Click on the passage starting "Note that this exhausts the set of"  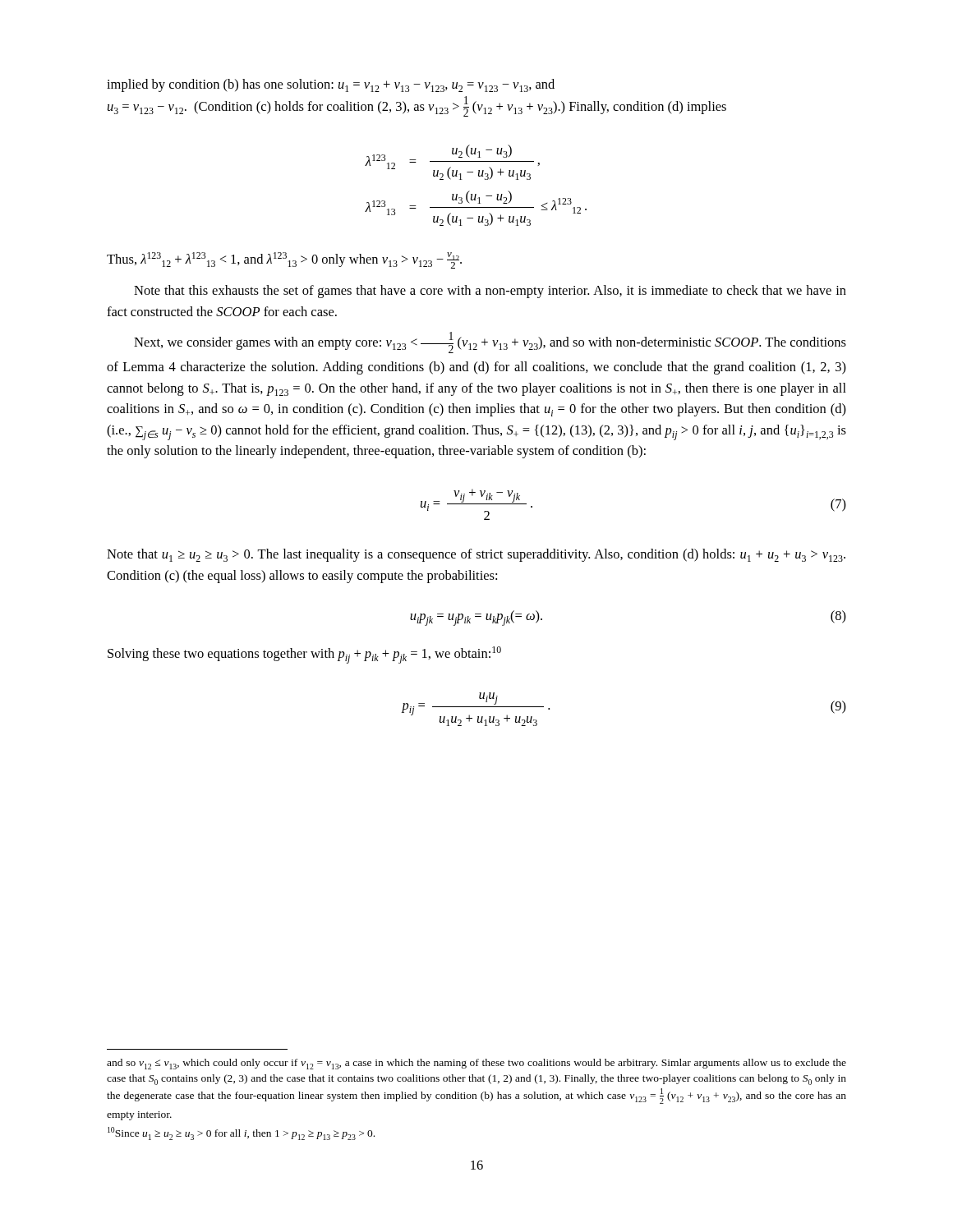pyautogui.click(x=476, y=301)
